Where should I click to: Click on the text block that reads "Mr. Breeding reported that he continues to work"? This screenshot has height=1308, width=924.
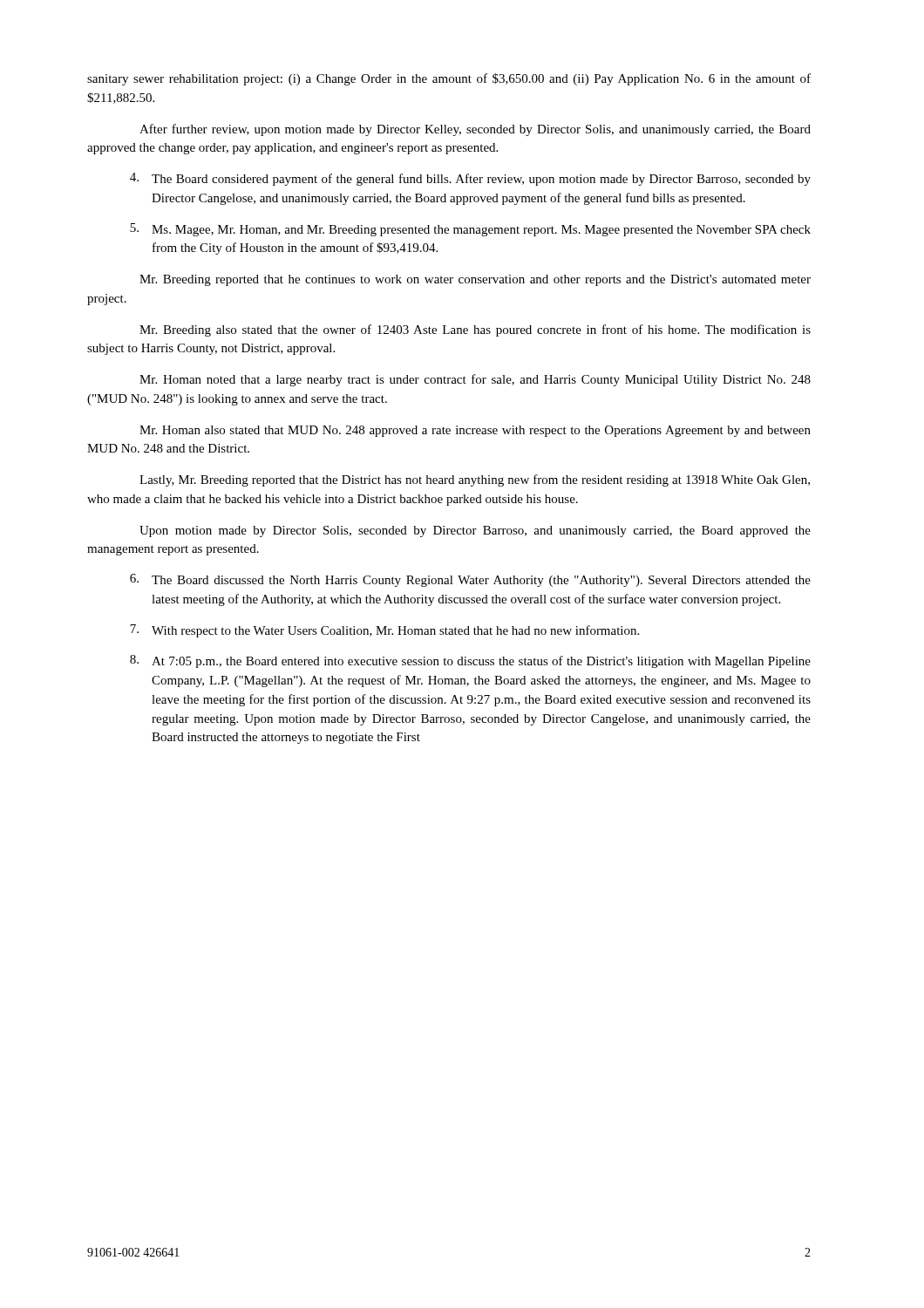coord(449,289)
